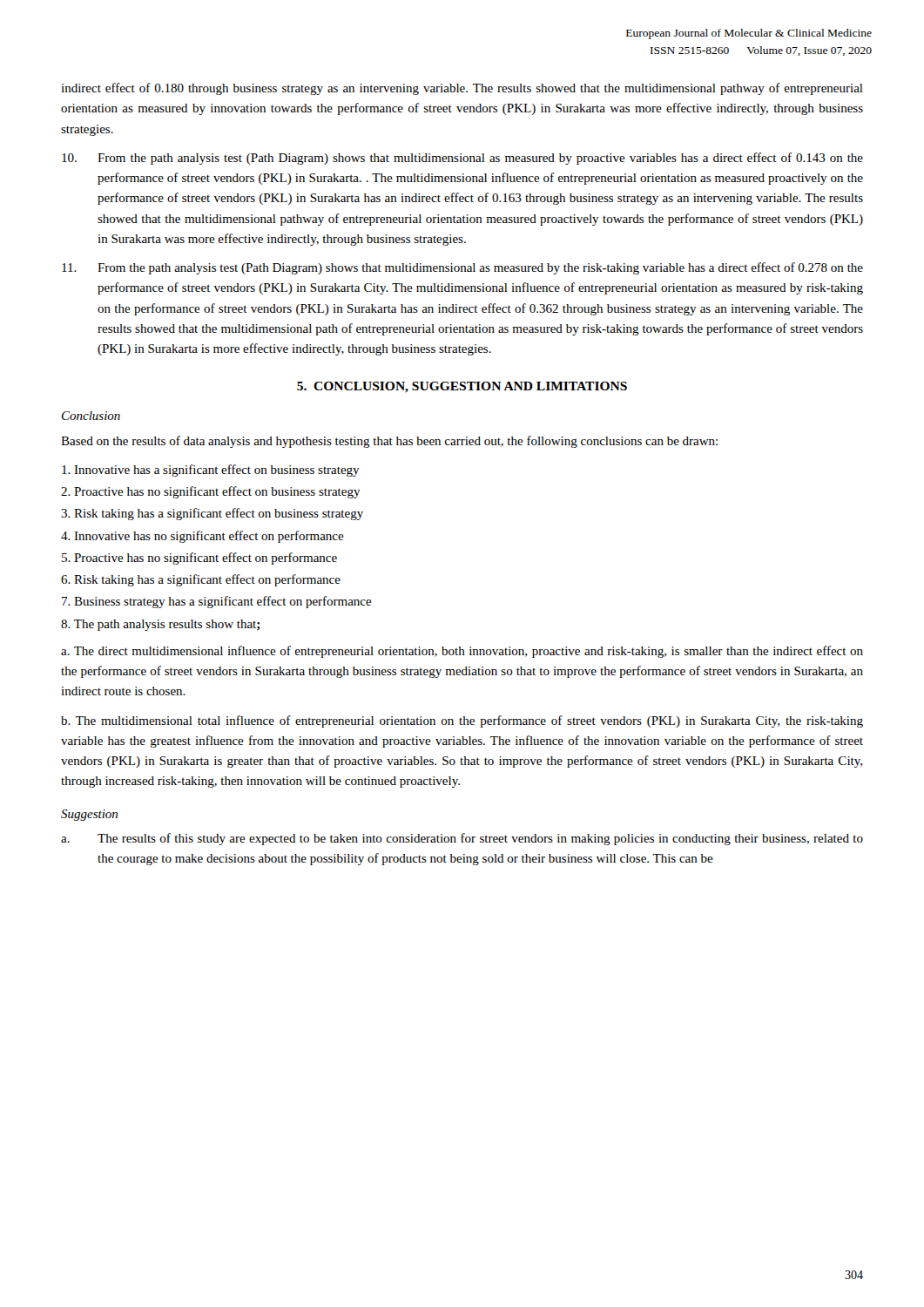Find the passage starting "Innovative has a significant effect on"
This screenshot has width=924, height=1307.
click(x=210, y=469)
